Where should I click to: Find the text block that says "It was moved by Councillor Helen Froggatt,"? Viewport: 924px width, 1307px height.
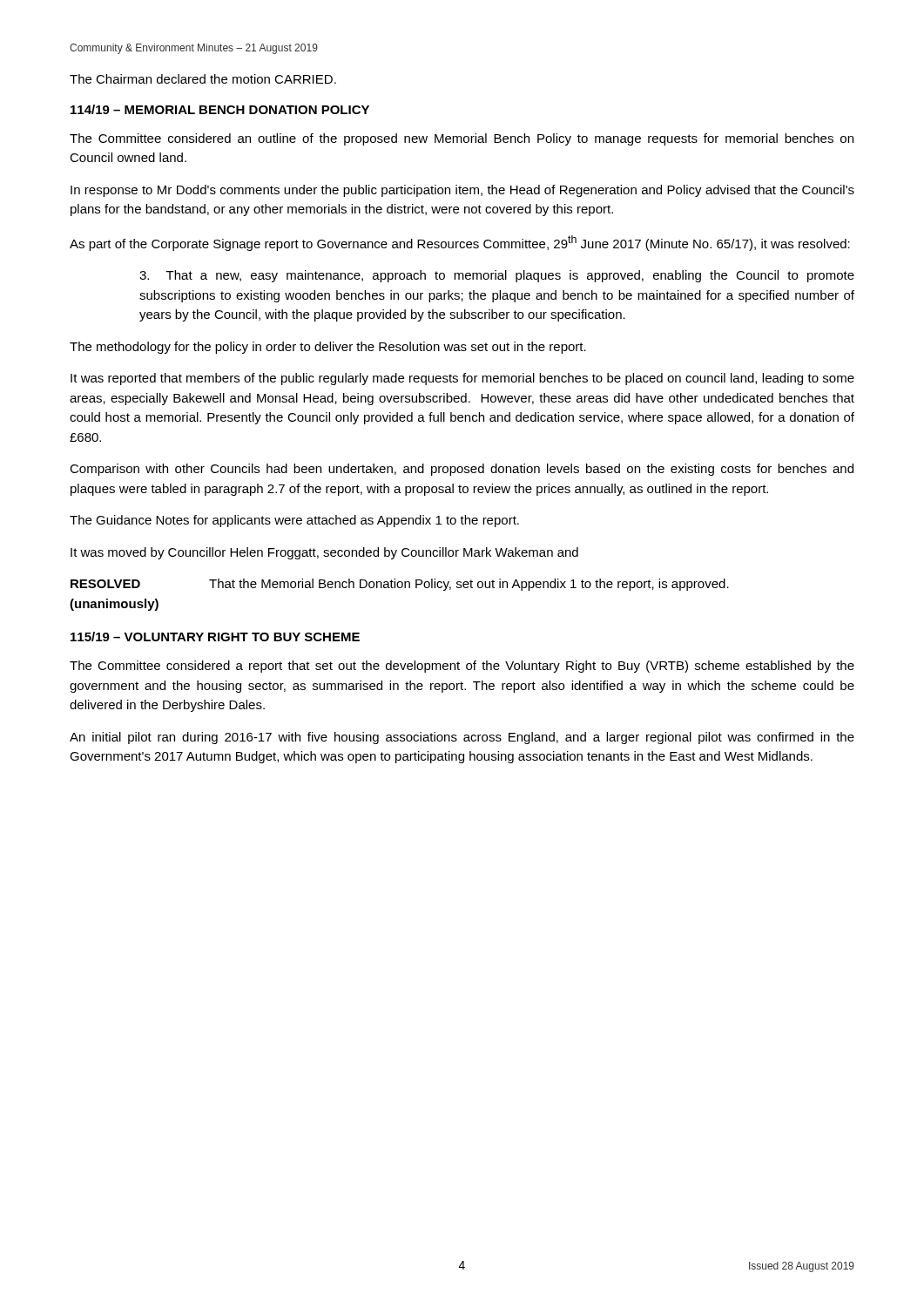point(324,552)
